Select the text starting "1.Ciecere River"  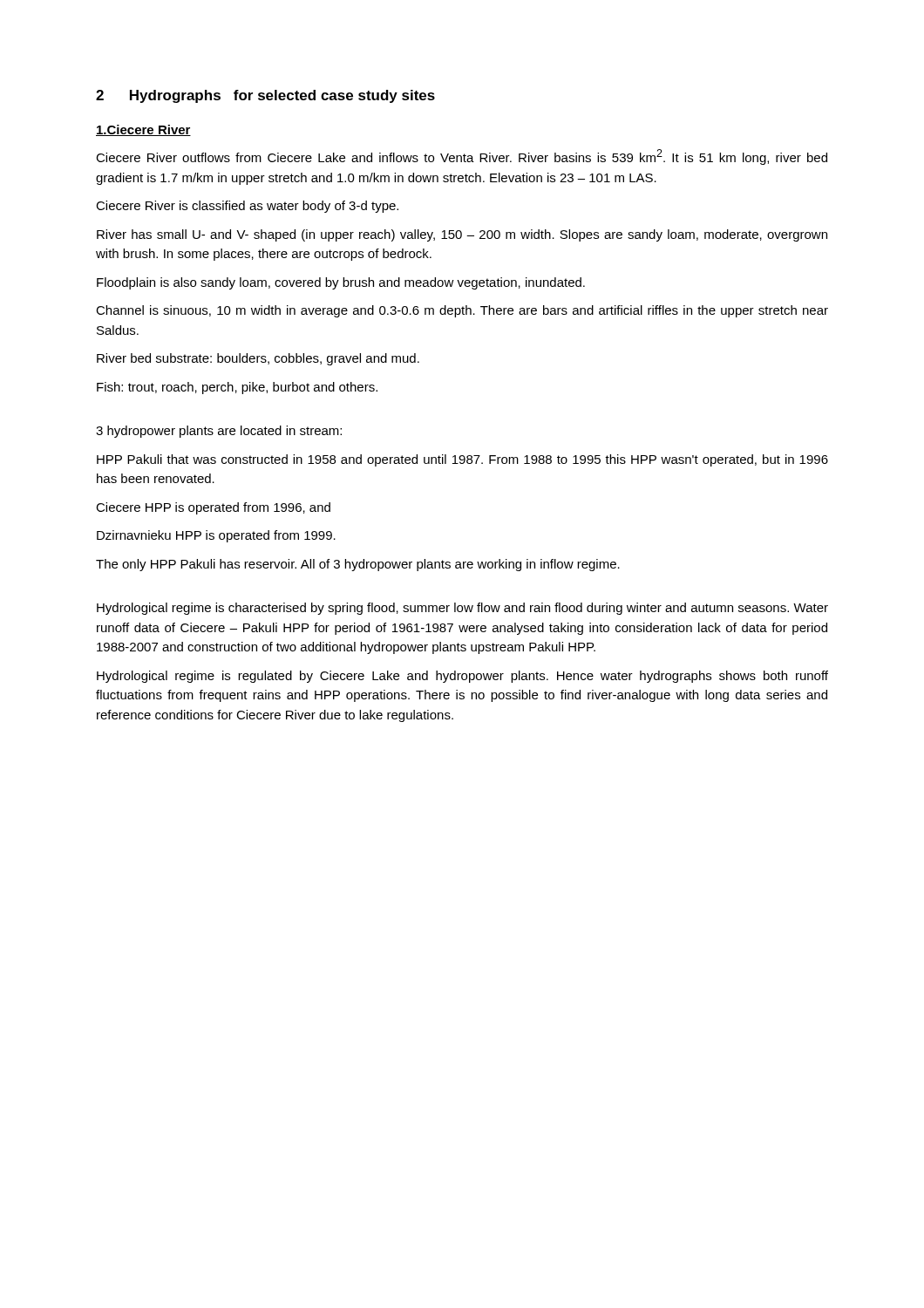point(143,129)
